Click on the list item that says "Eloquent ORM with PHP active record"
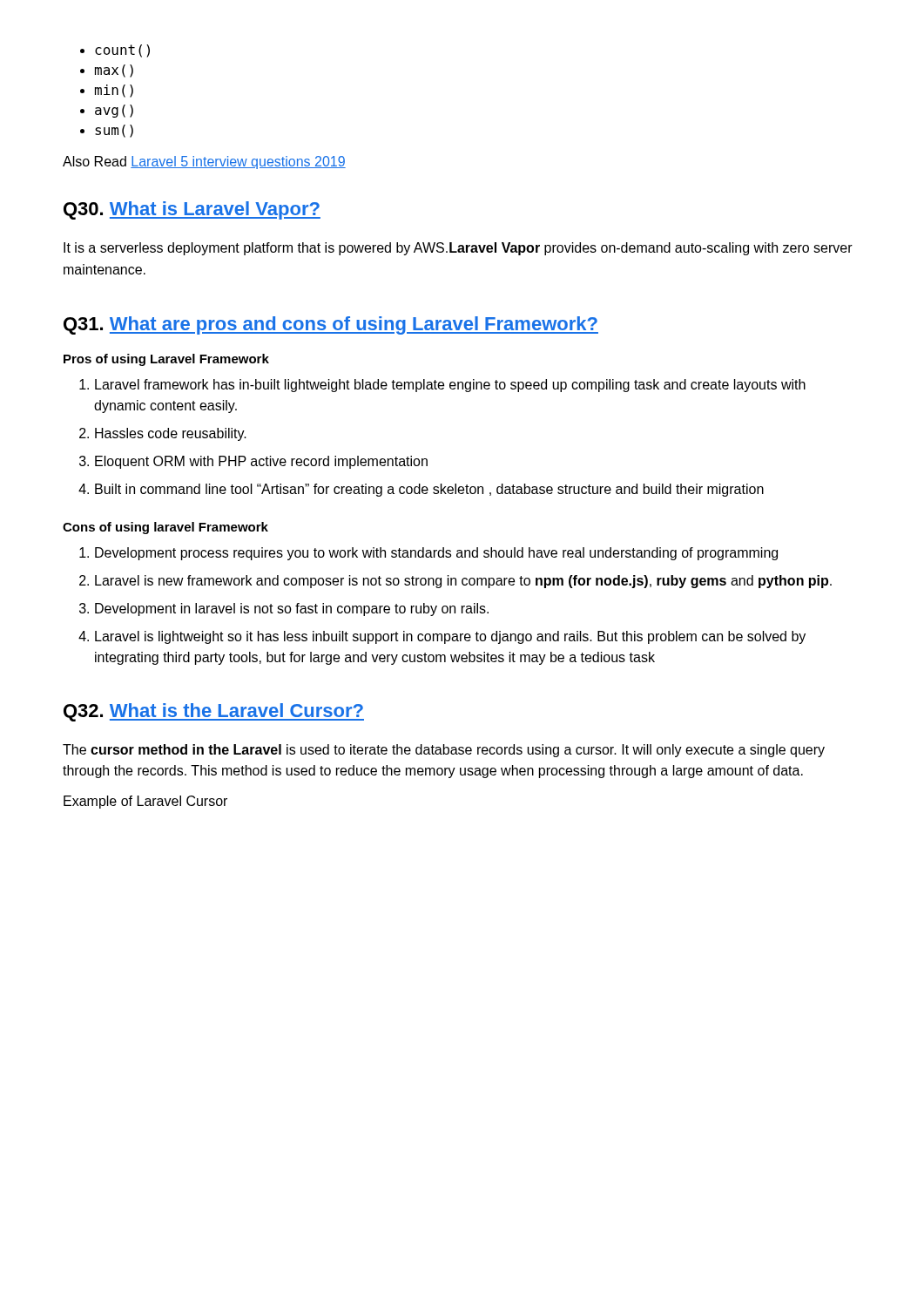This screenshot has height=1307, width=924. point(261,462)
